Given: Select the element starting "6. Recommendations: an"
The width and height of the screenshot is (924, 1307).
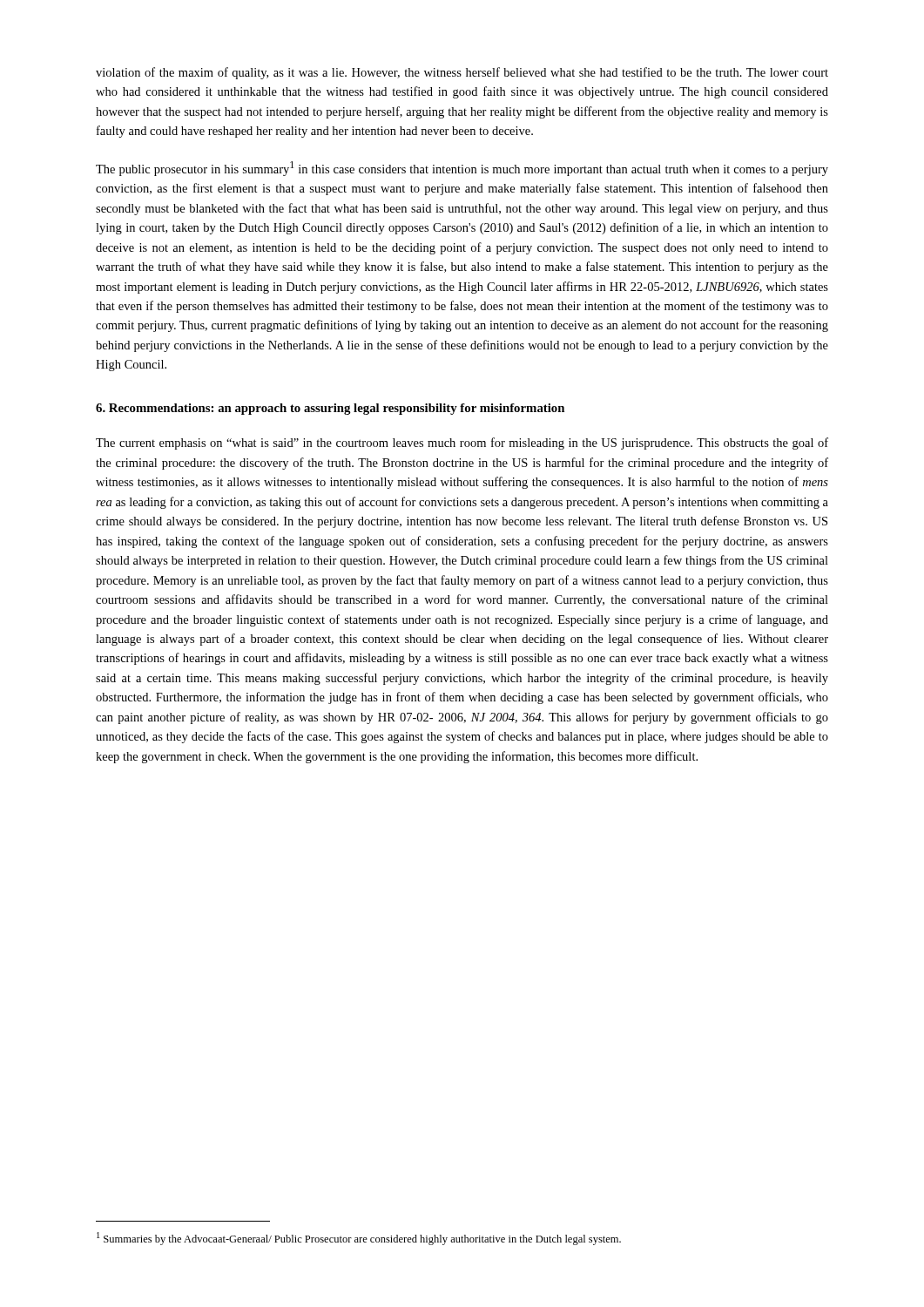Looking at the screenshot, I should [330, 408].
